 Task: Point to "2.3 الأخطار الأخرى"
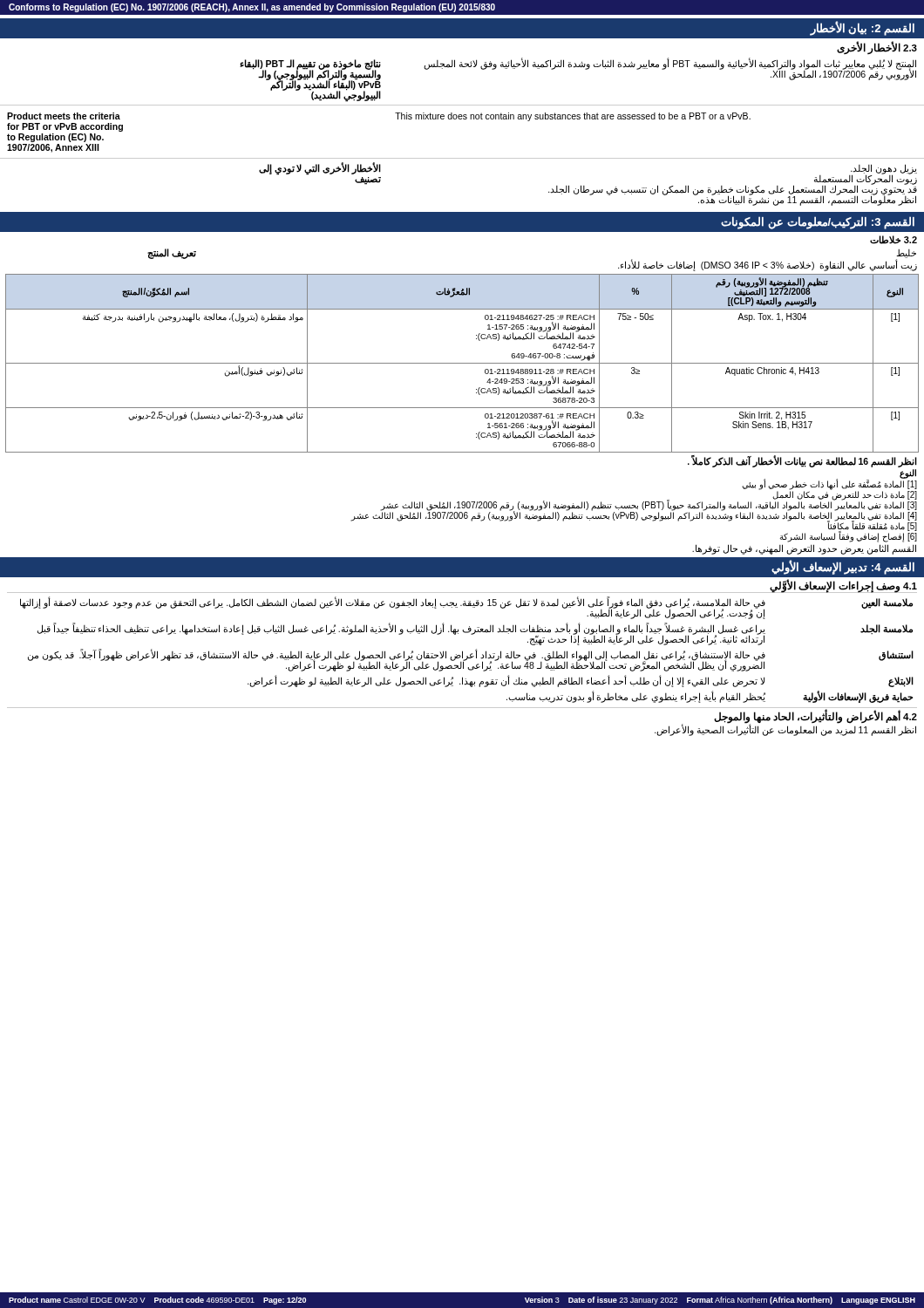coord(877,48)
